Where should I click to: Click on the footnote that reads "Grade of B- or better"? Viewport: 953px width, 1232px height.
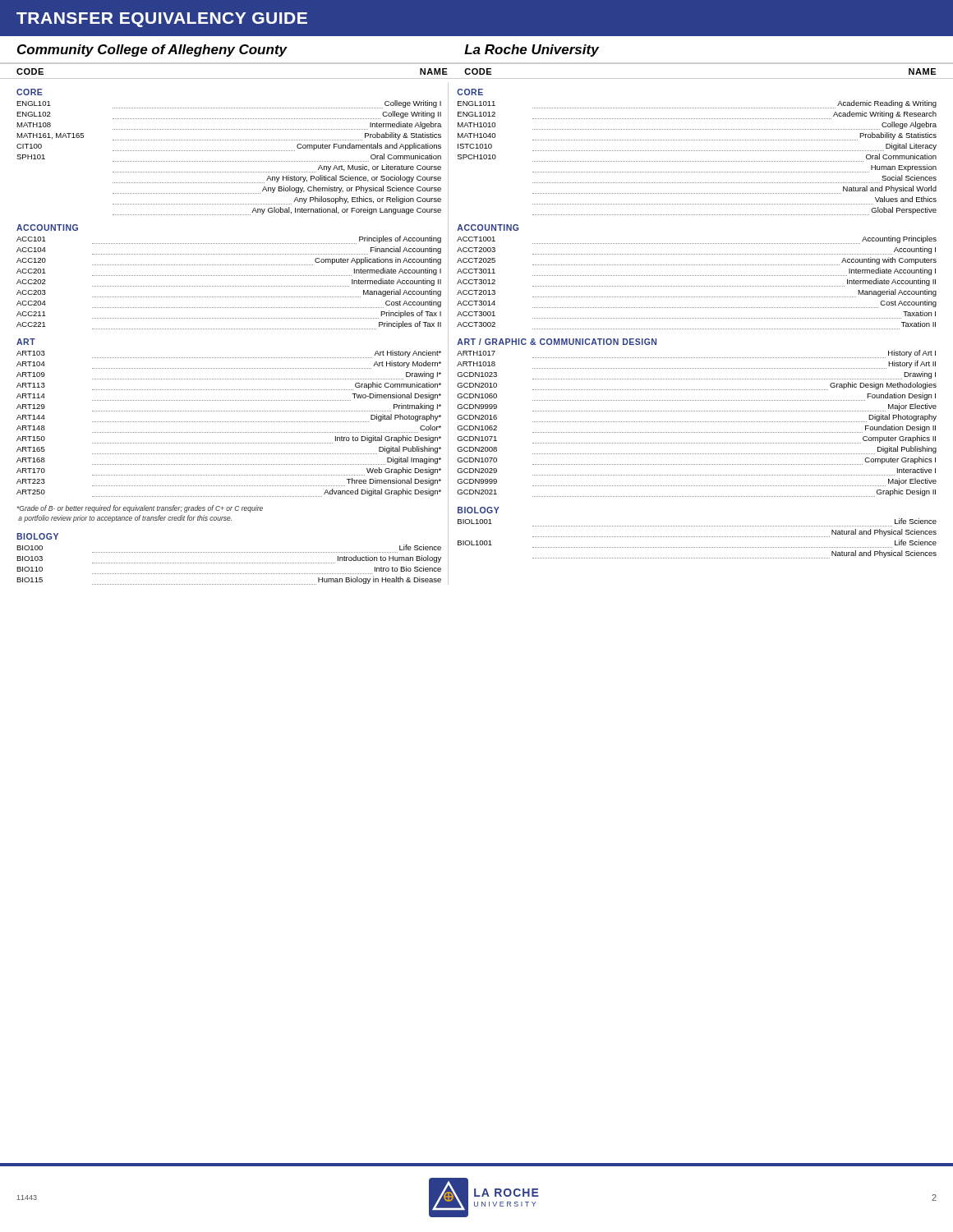pyautogui.click(x=140, y=513)
